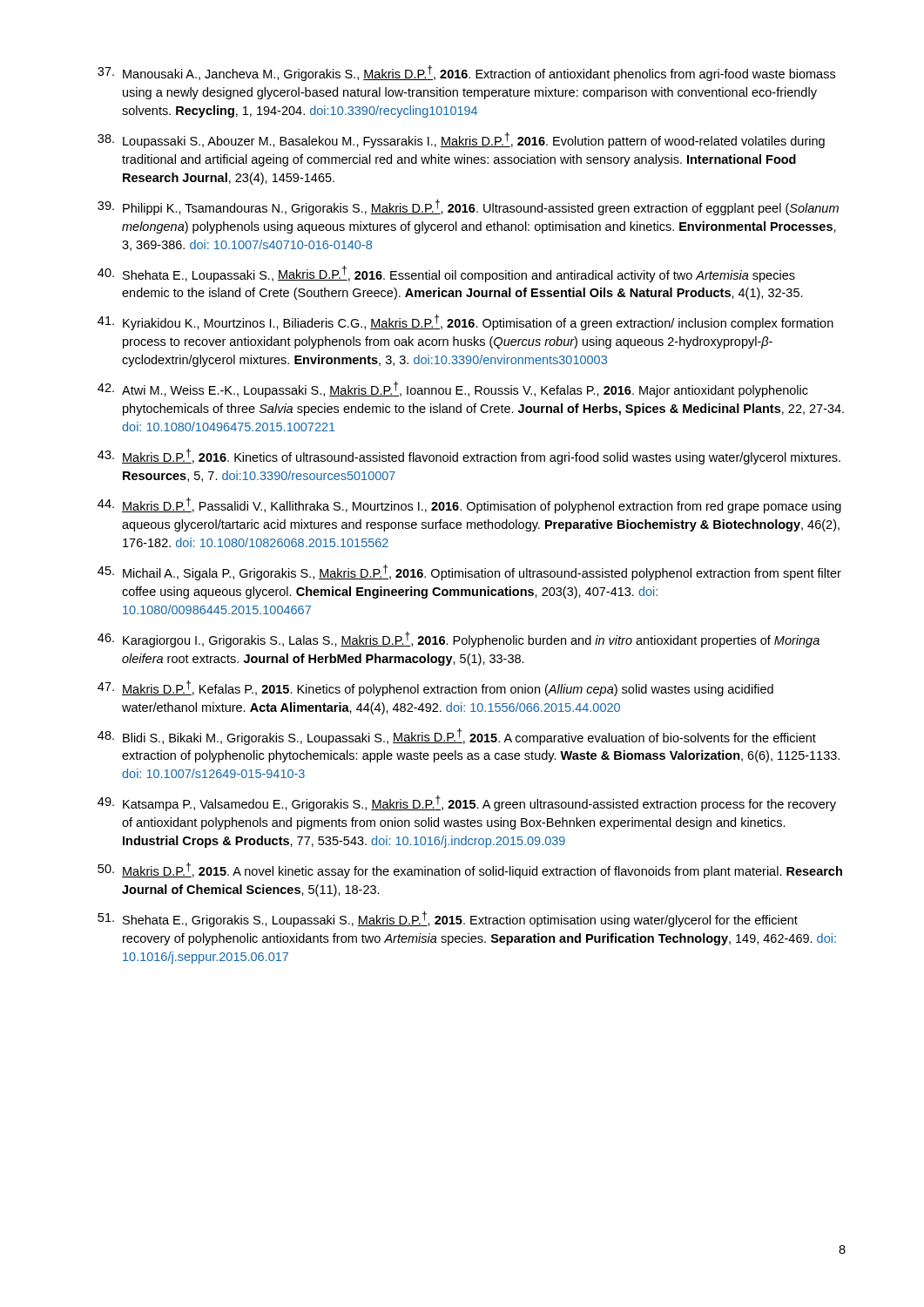The height and width of the screenshot is (1307, 924).
Task: Select the list item that reads "45. Michail A.,"
Action: (x=462, y=591)
